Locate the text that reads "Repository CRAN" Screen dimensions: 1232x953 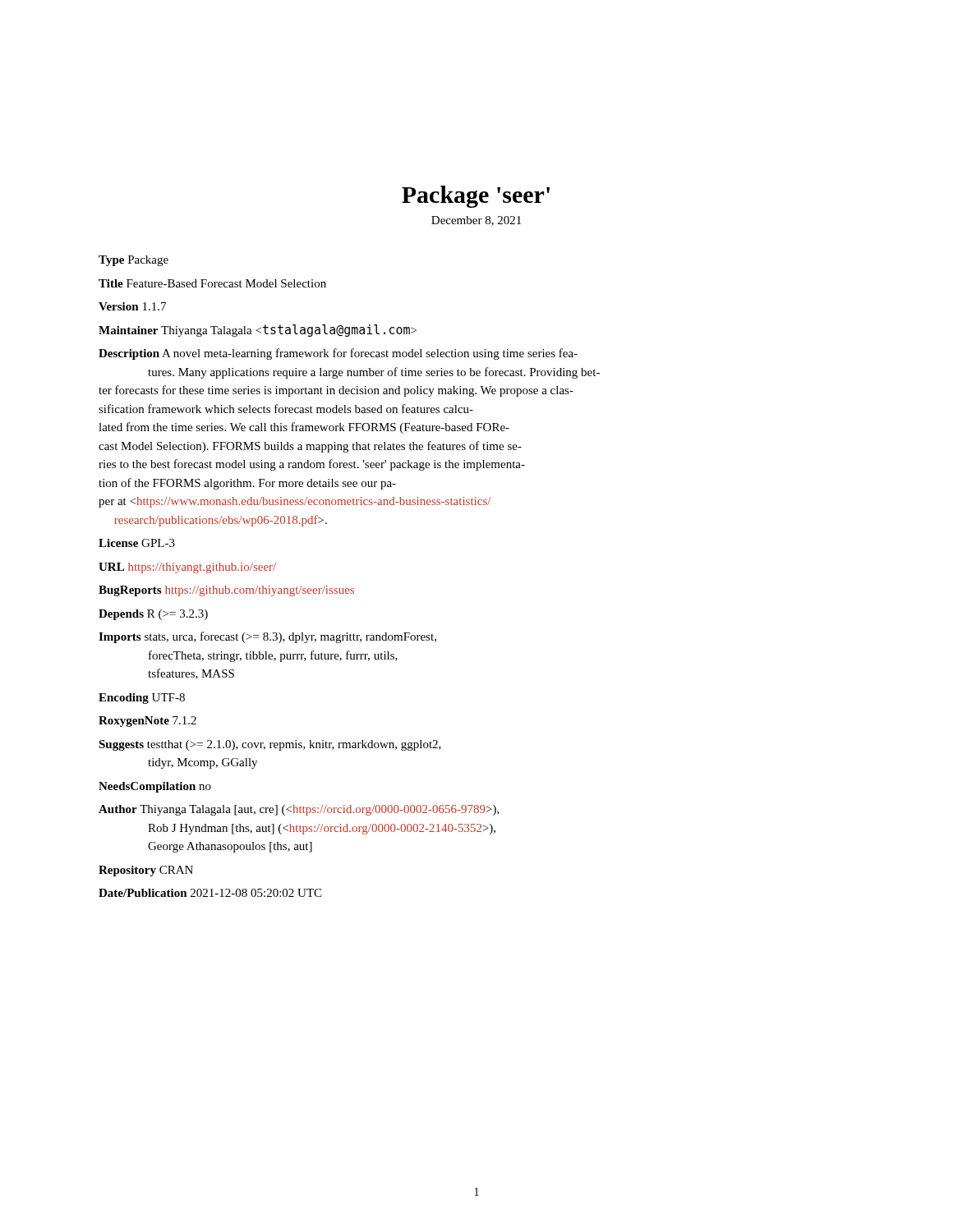click(146, 869)
